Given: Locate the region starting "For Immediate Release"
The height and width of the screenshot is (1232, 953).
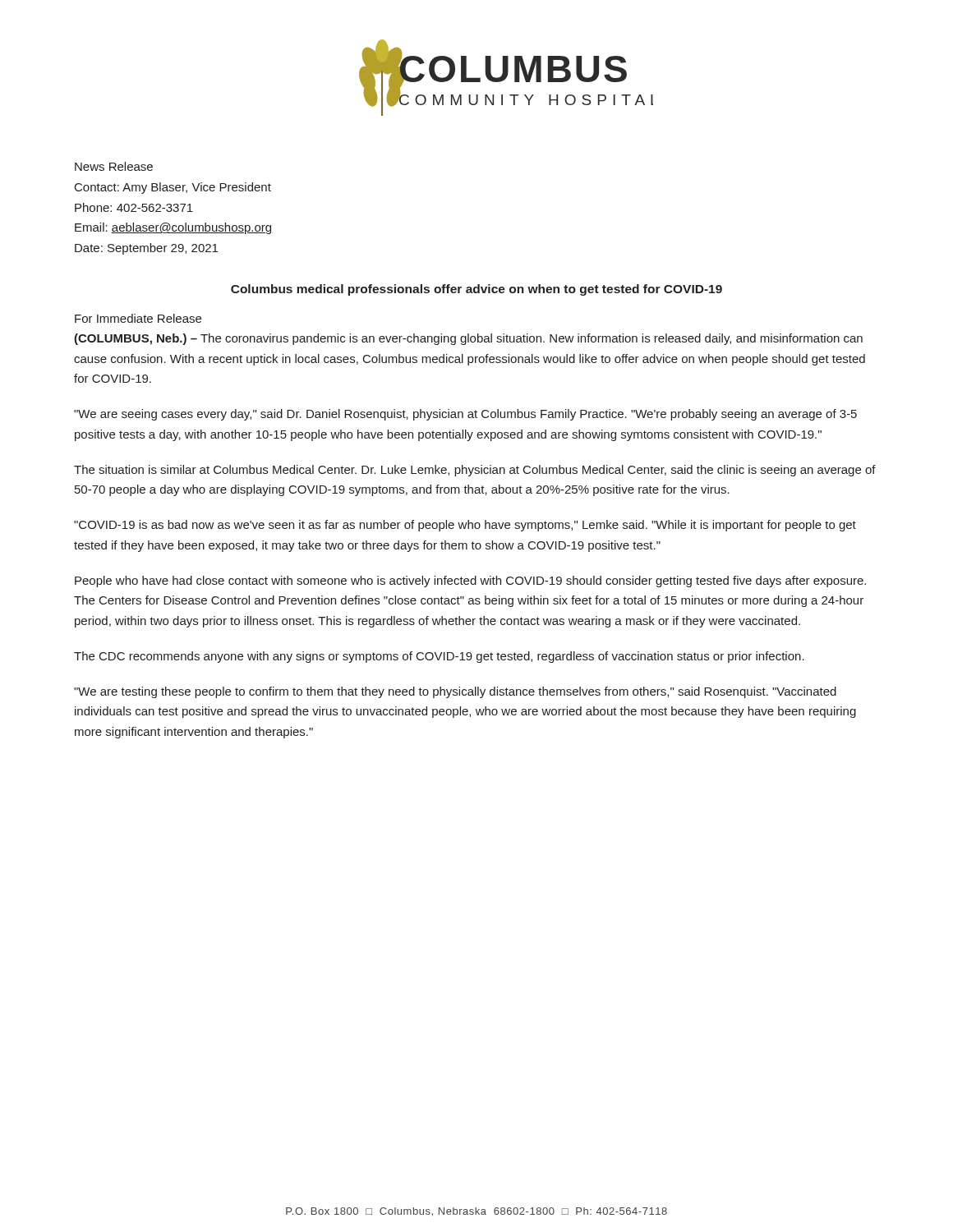Looking at the screenshot, I should [x=138, y=318].
